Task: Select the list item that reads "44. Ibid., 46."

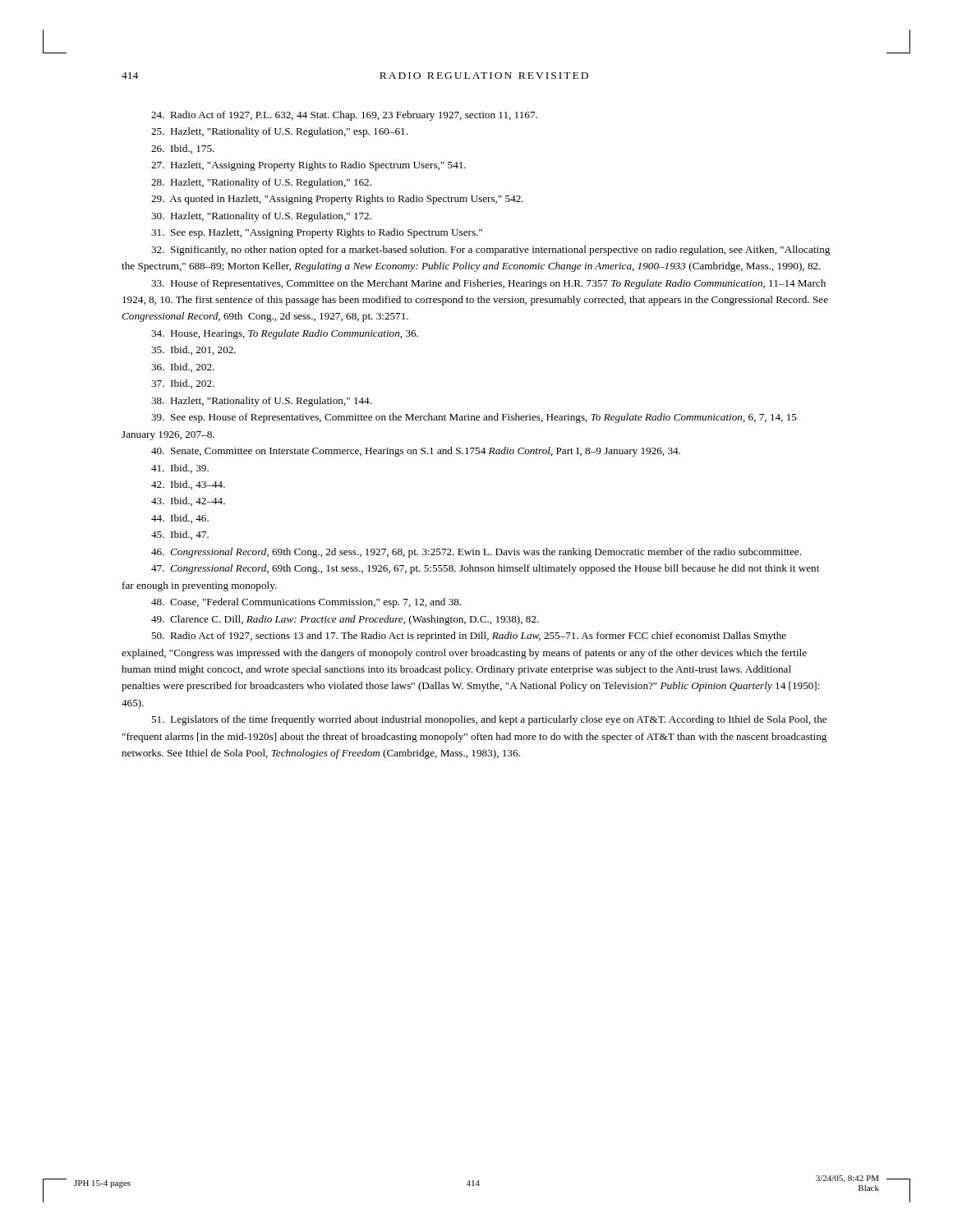Action: (x=180, y=518)
